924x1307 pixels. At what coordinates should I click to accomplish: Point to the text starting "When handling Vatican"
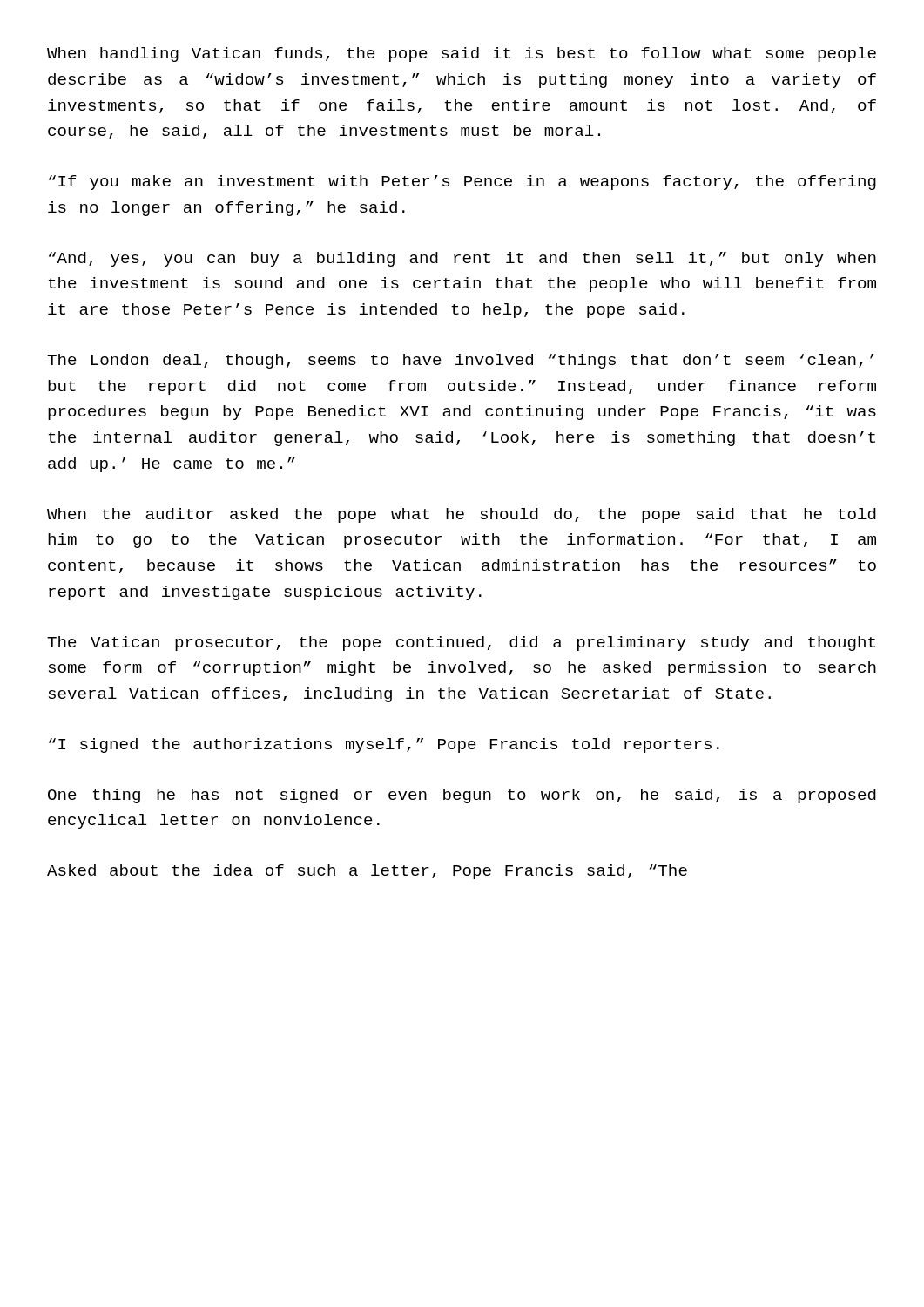click(x=462, y=93)
